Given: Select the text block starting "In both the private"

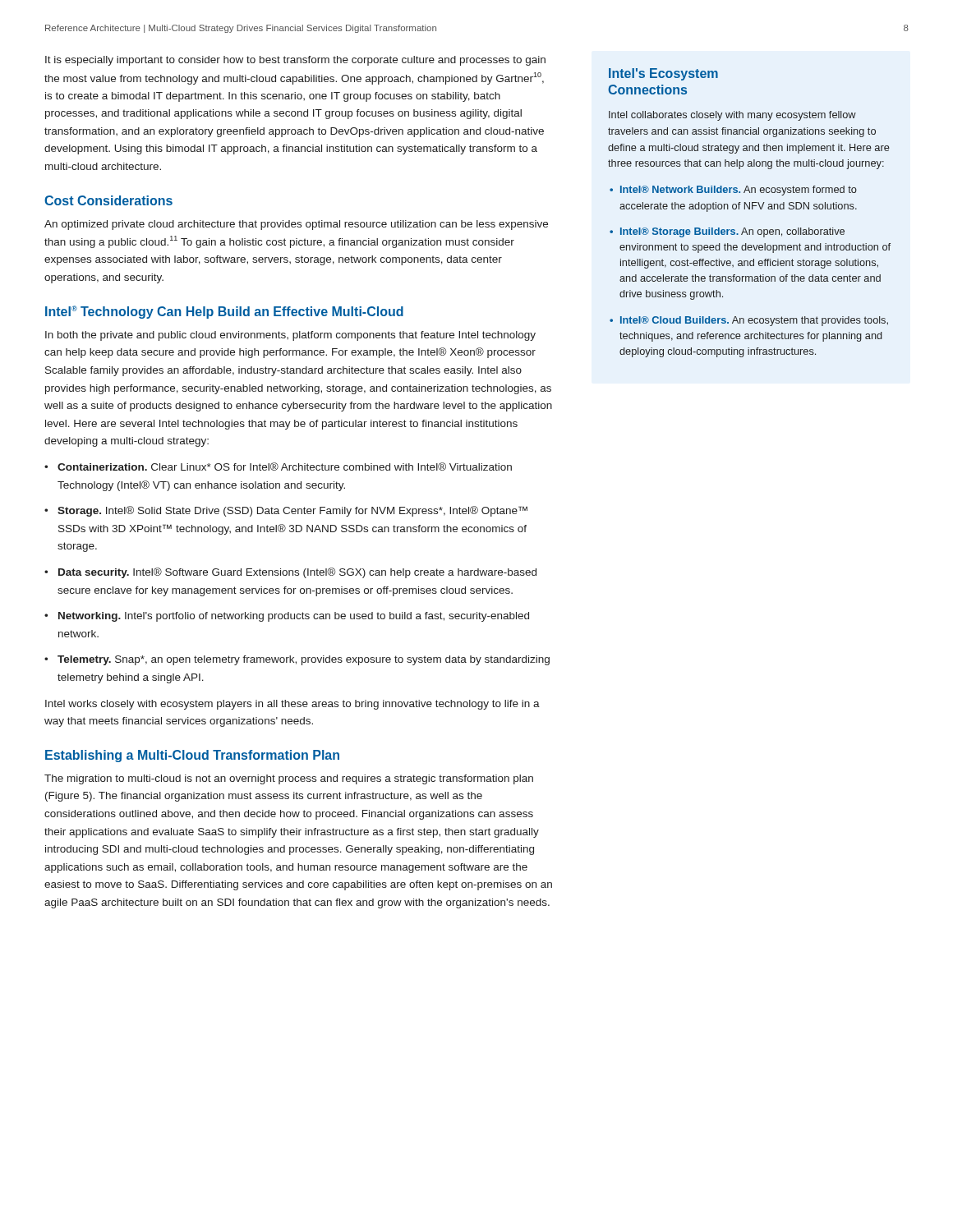Looking at the screenshot, I should [x=299, y=388].
